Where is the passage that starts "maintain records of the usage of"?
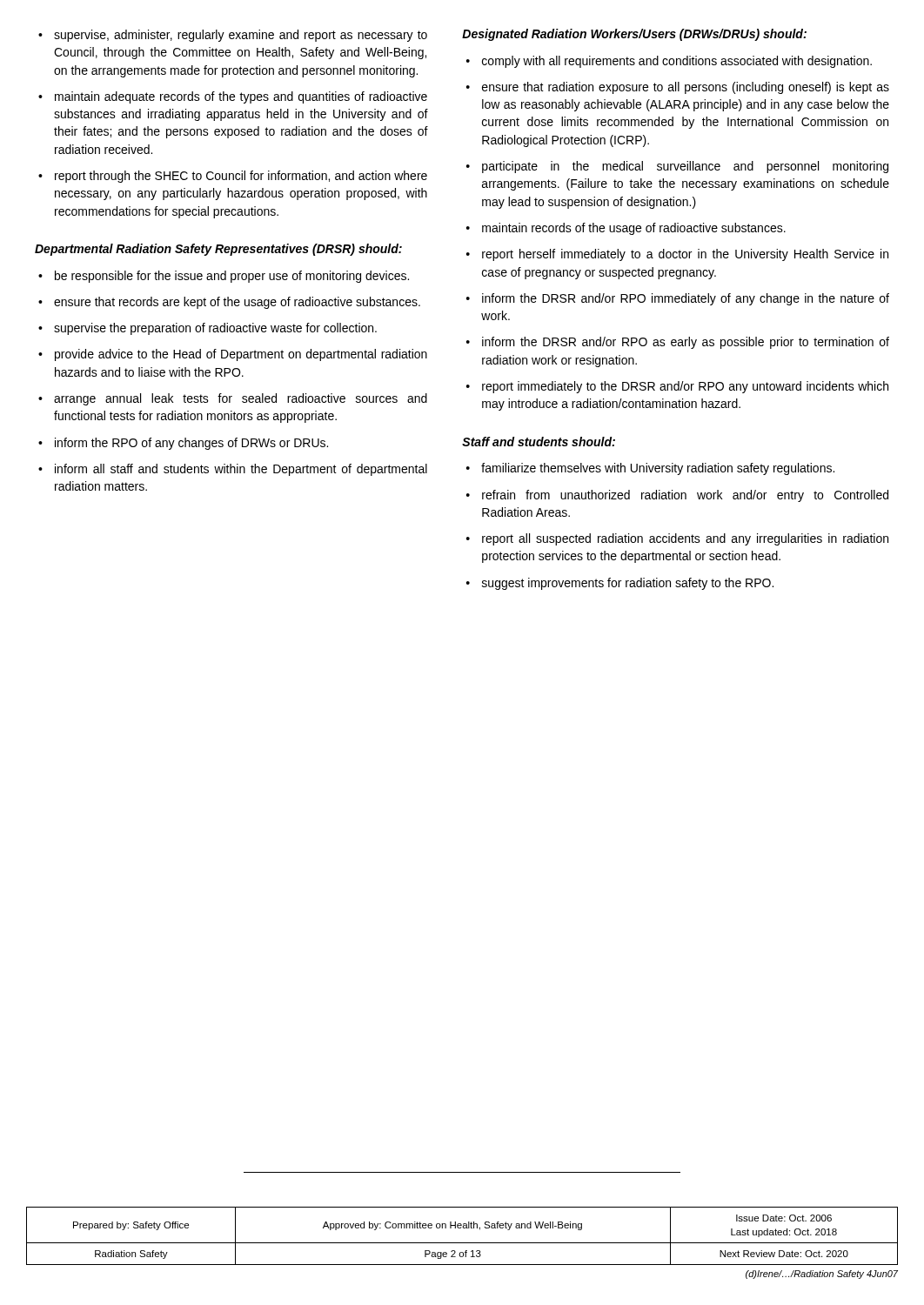 [634, 228]
